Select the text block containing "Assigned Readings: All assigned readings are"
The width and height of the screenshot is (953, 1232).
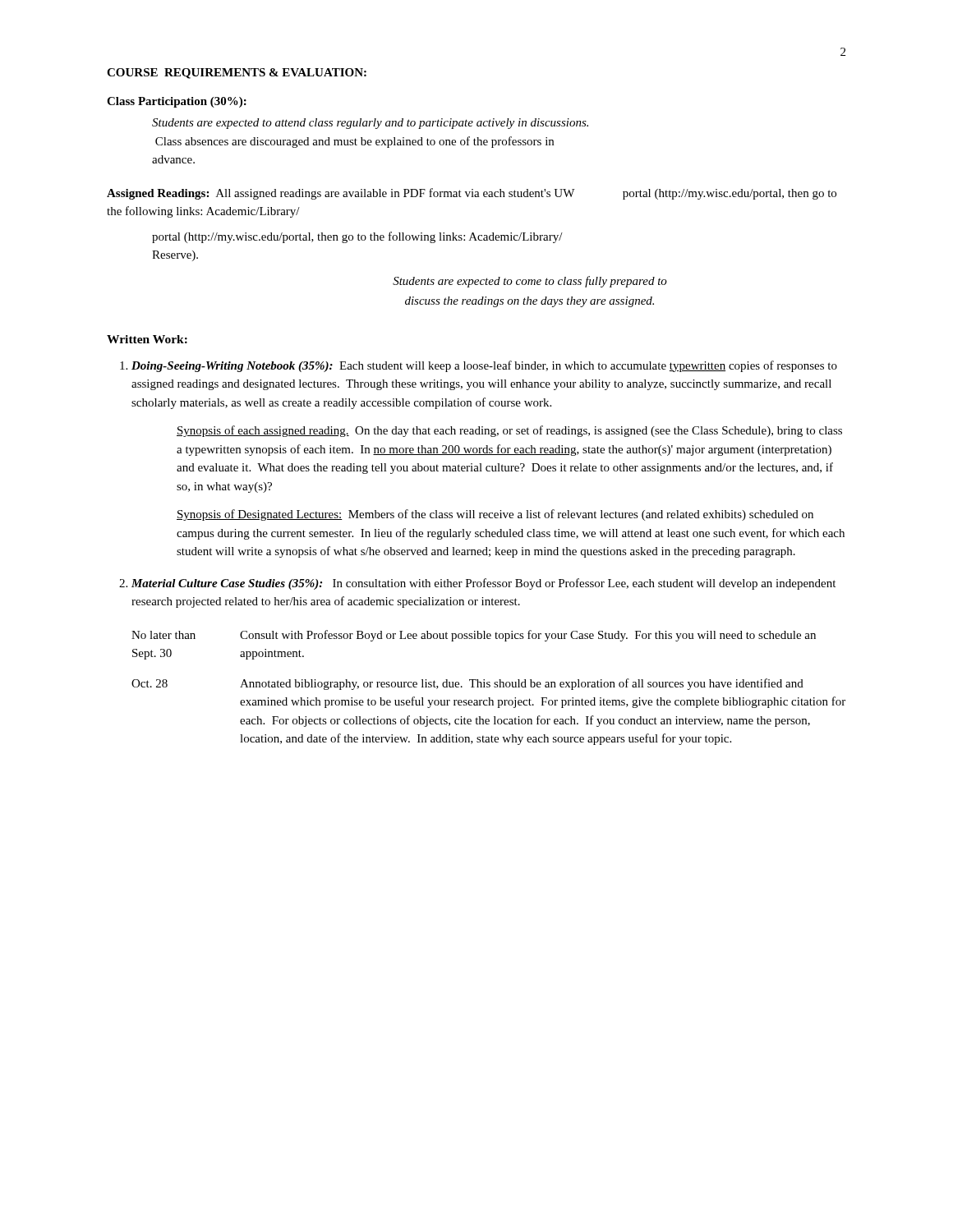pyautogui.click(x=472, y=202)
